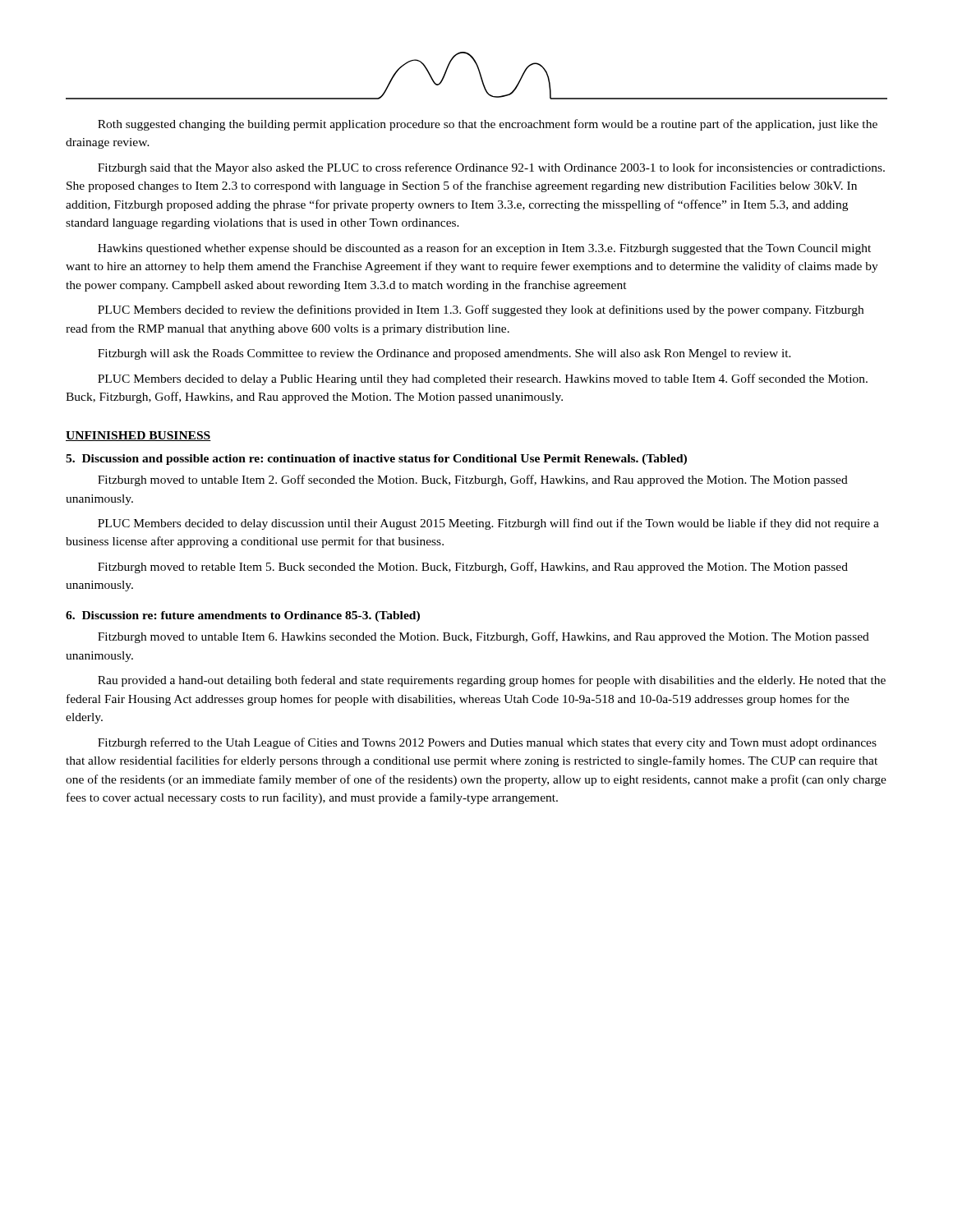
Task: Select a illustration
Action: click(476, 79)
